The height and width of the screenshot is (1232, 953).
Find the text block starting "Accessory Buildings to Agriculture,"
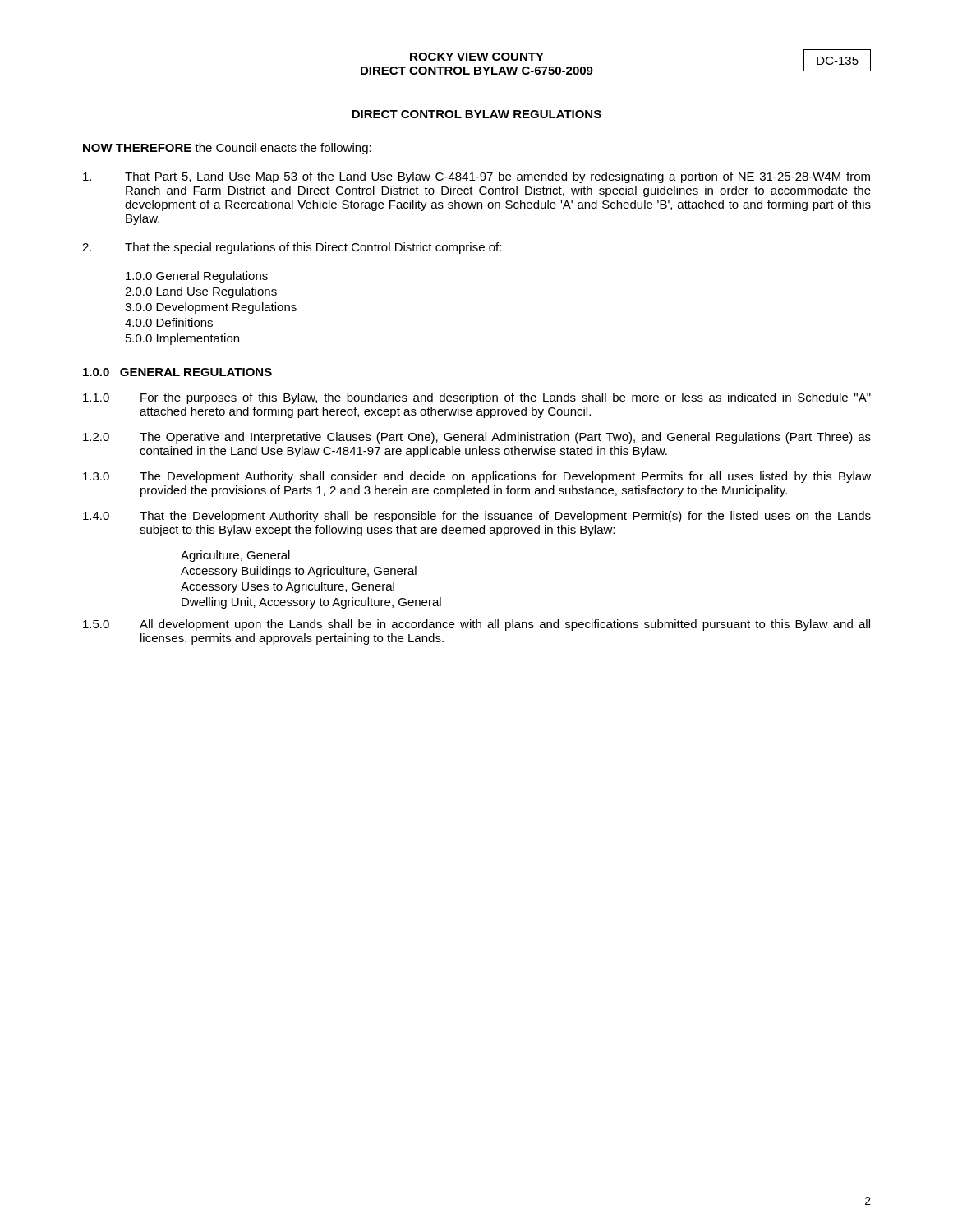(x=299, y=570)
